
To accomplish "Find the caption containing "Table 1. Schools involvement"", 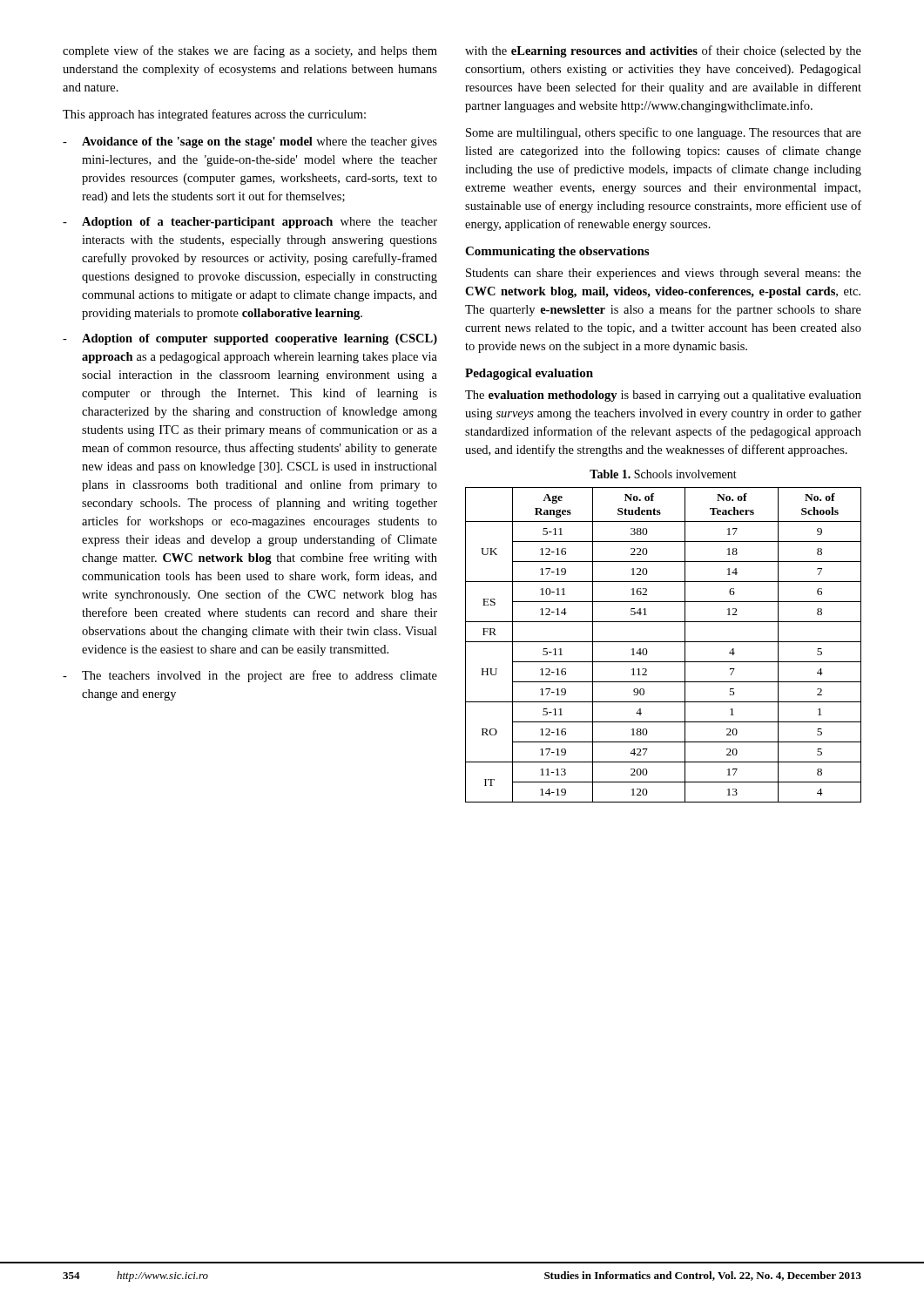I will click(663, 475).
